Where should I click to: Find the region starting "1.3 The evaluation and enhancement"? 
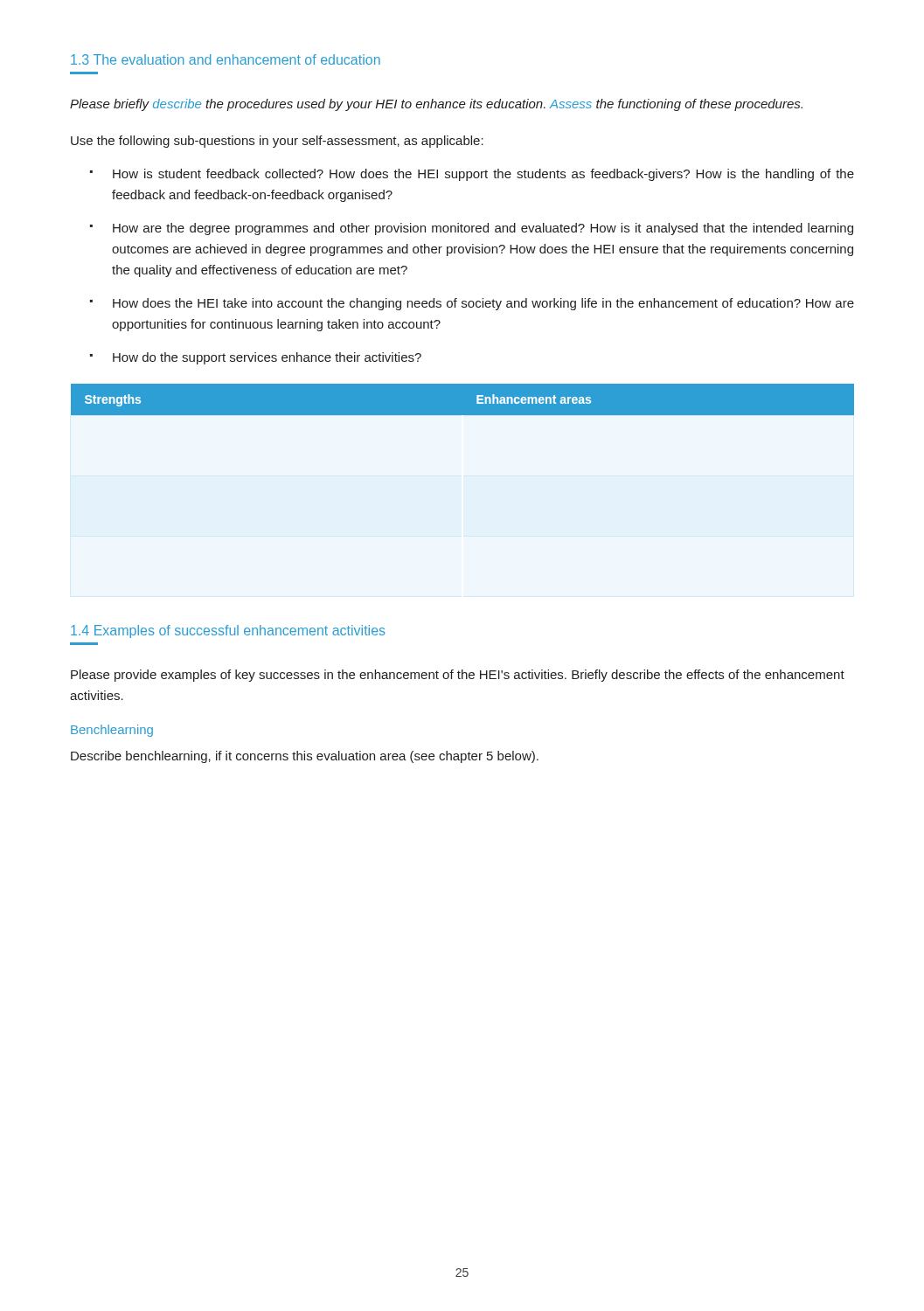pos(226,59)
